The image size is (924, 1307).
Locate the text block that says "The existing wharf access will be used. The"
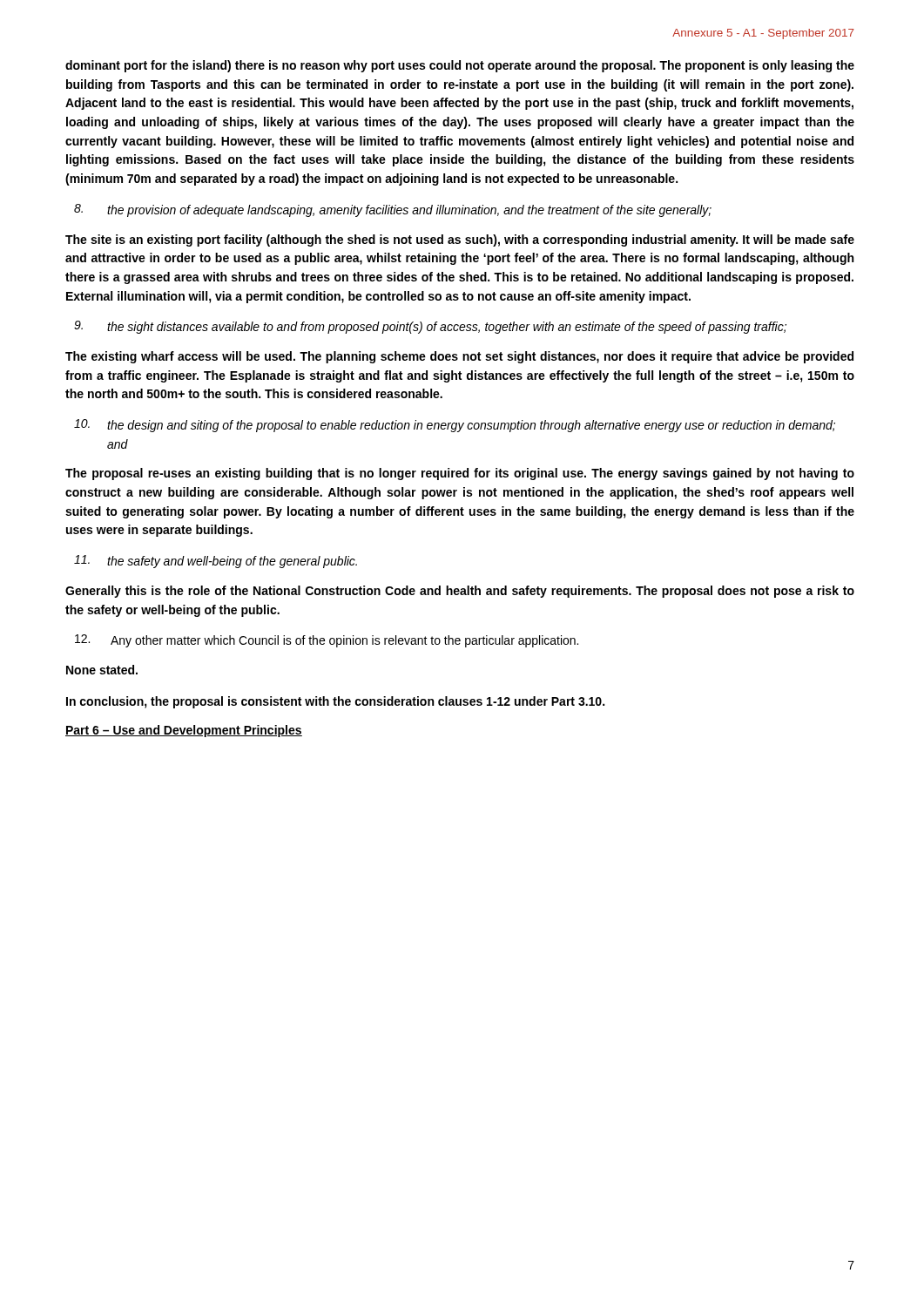pyautogui.click(x=460, y=375)
